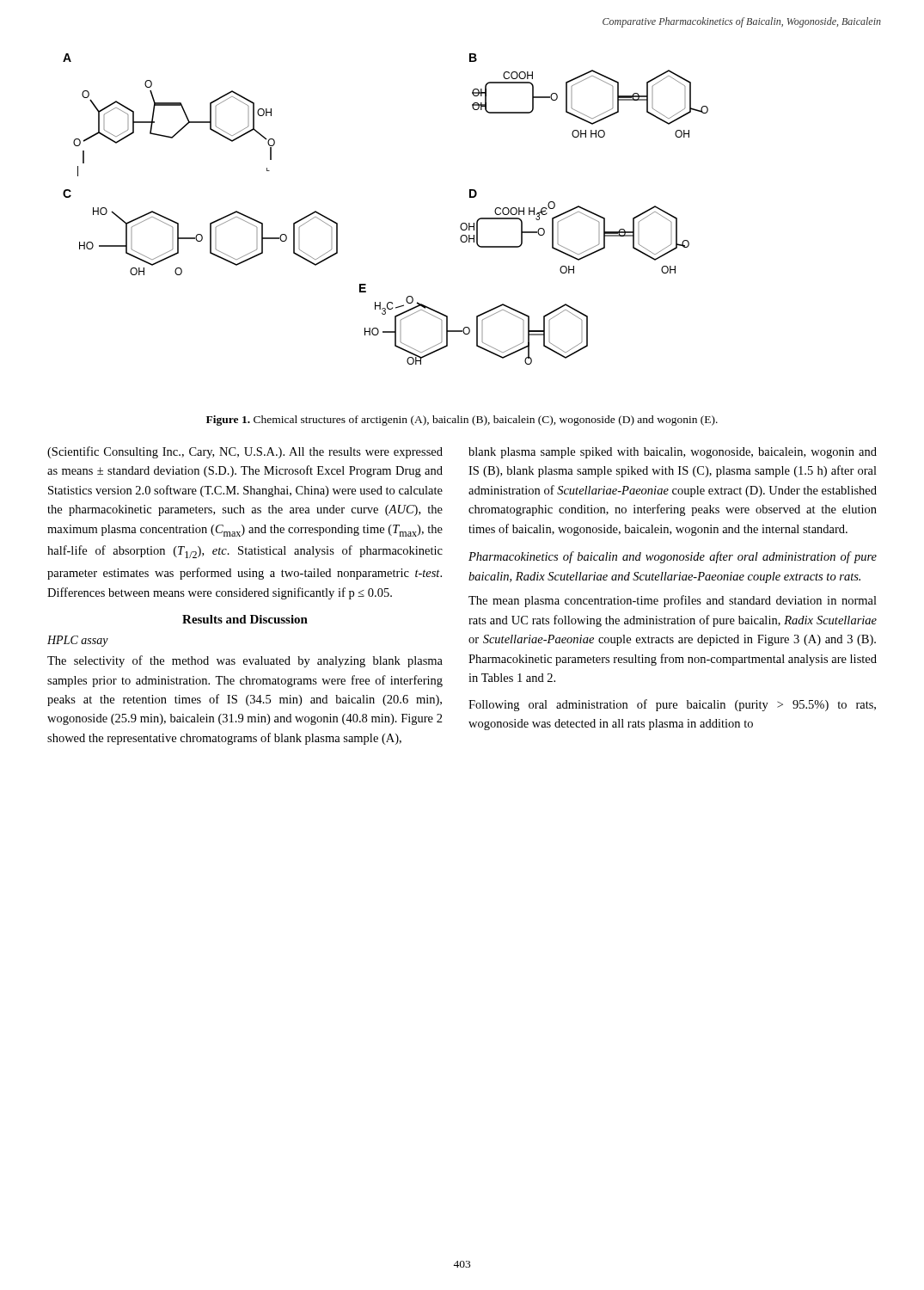Locate the text block that reads "blank plasma sample spiked with baicalin,"
Viewport: 924px width, 1290px height.
coord(673,588)
